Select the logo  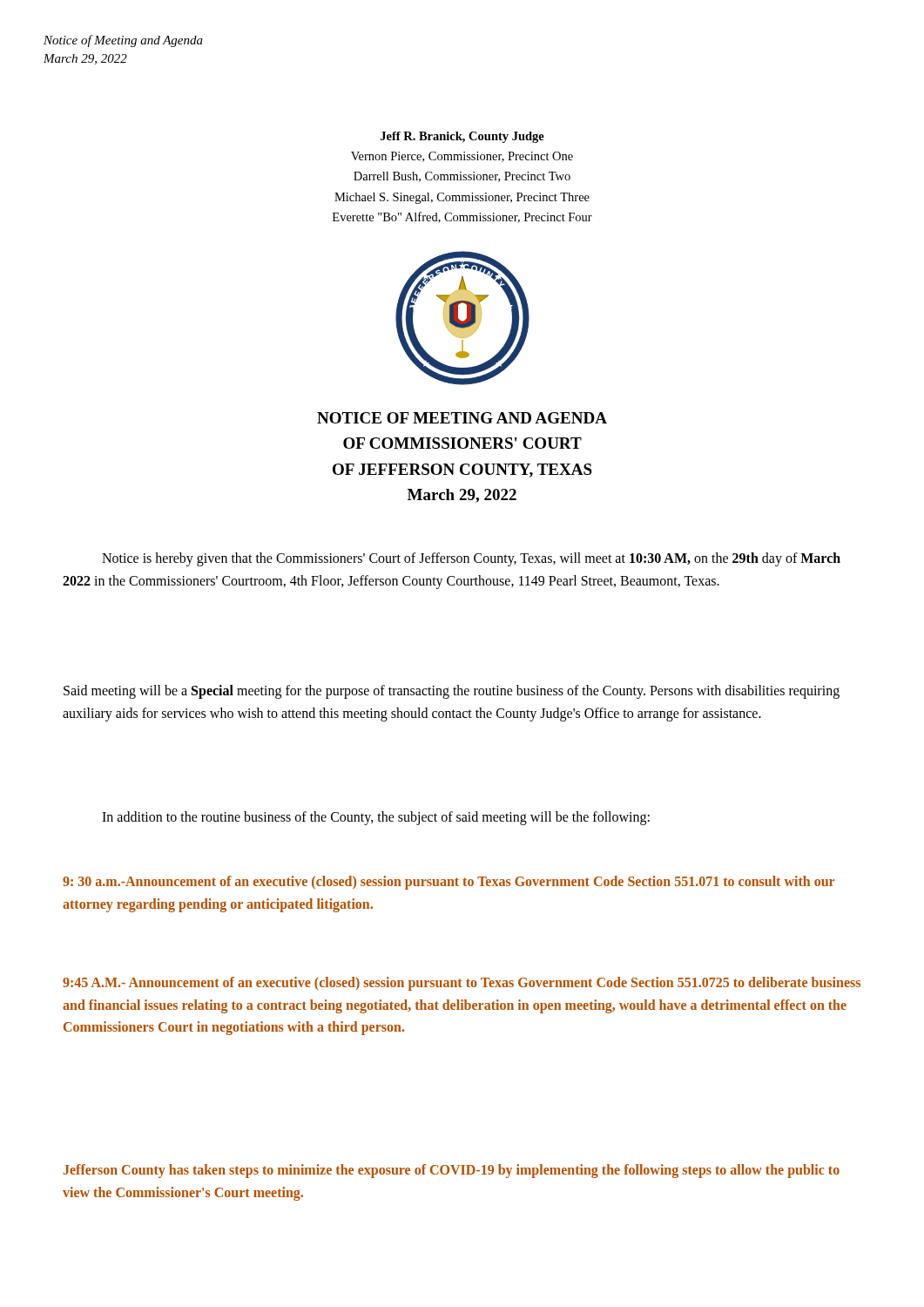[x=462, y=320]
